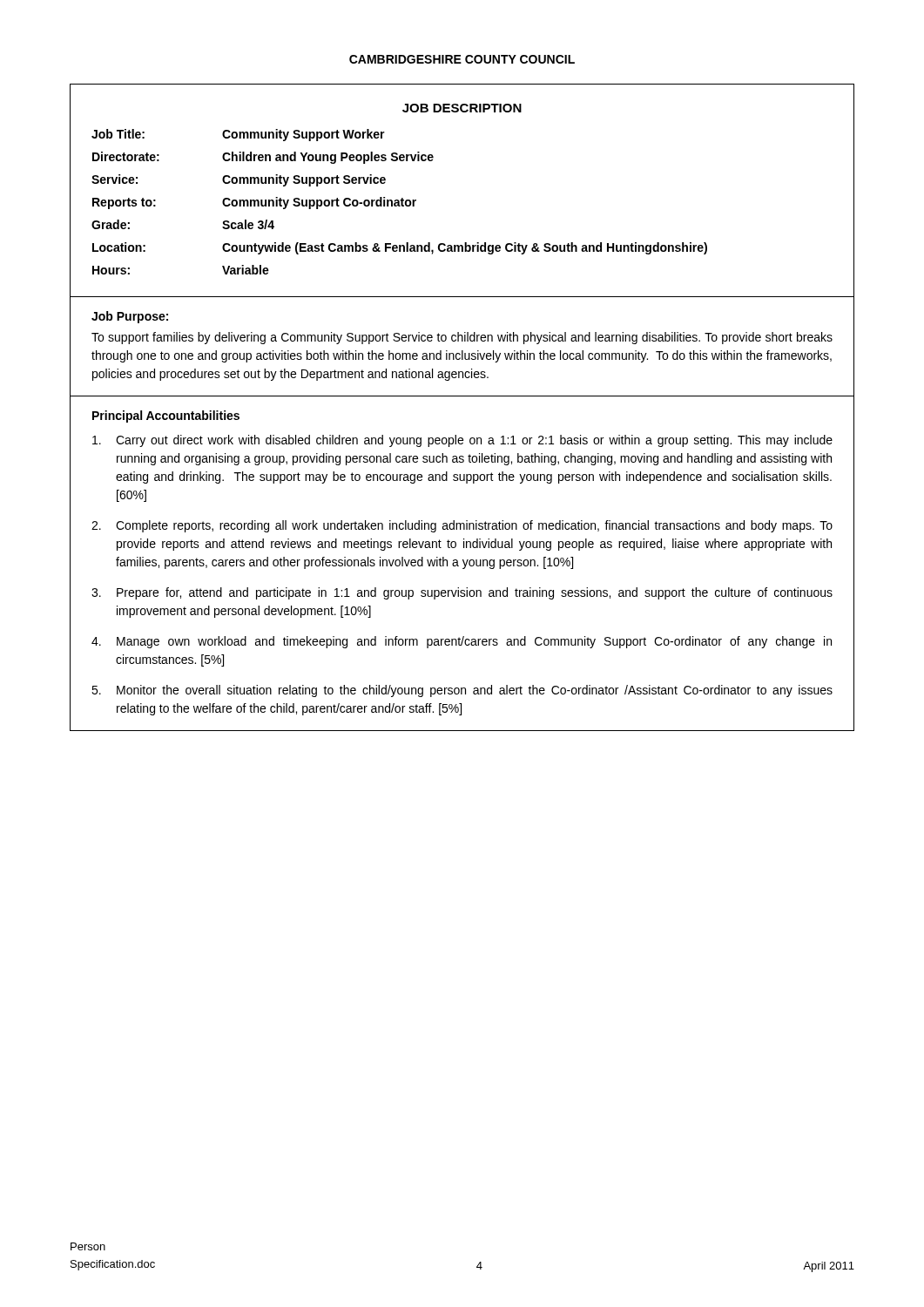
Task: Navigate to the element starting "Principal Accountabilities"
Action: (x=166, y=416)
